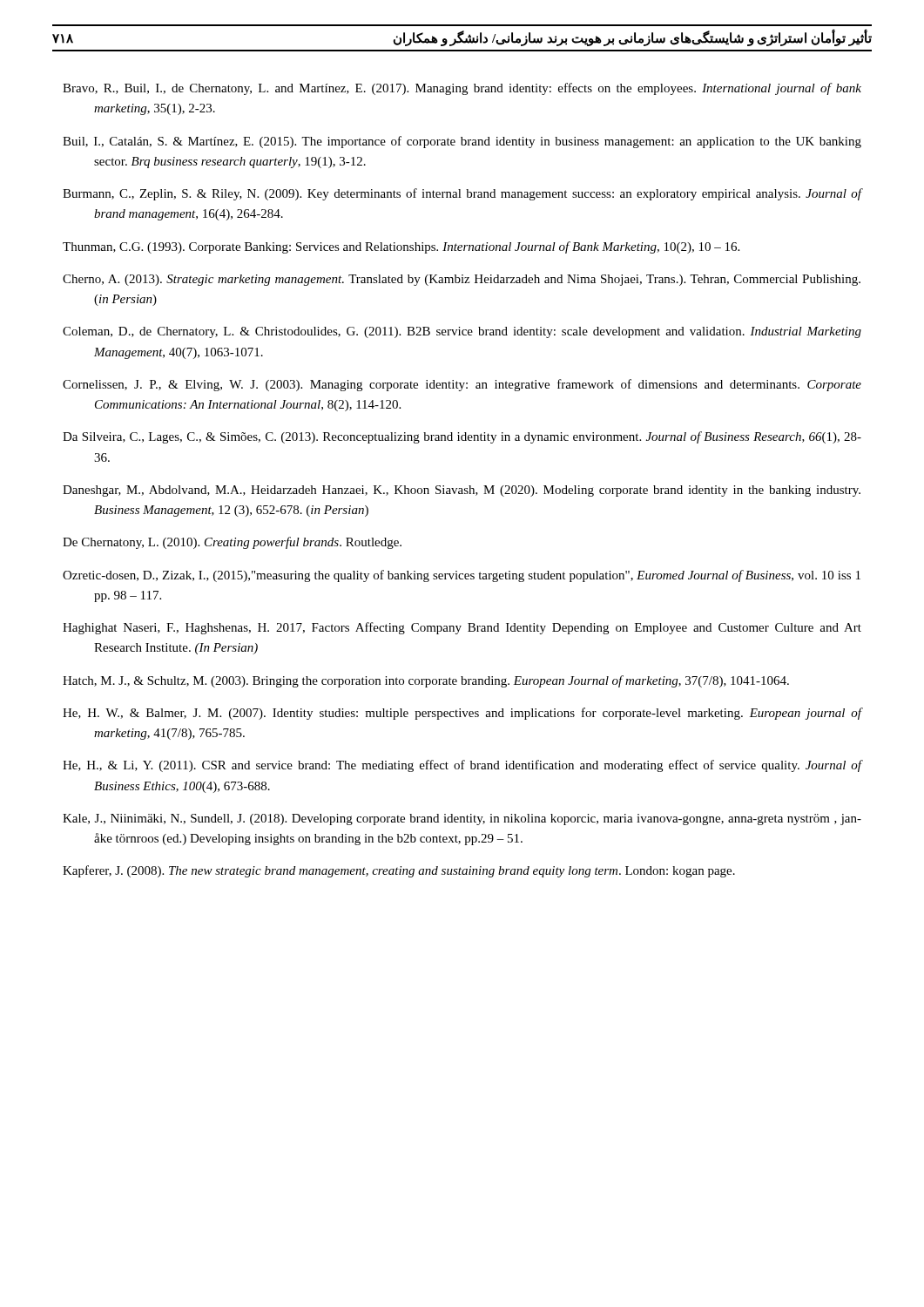Locate the list item that reads "Burmann, C., Zeplin, S."

point(462,204)
